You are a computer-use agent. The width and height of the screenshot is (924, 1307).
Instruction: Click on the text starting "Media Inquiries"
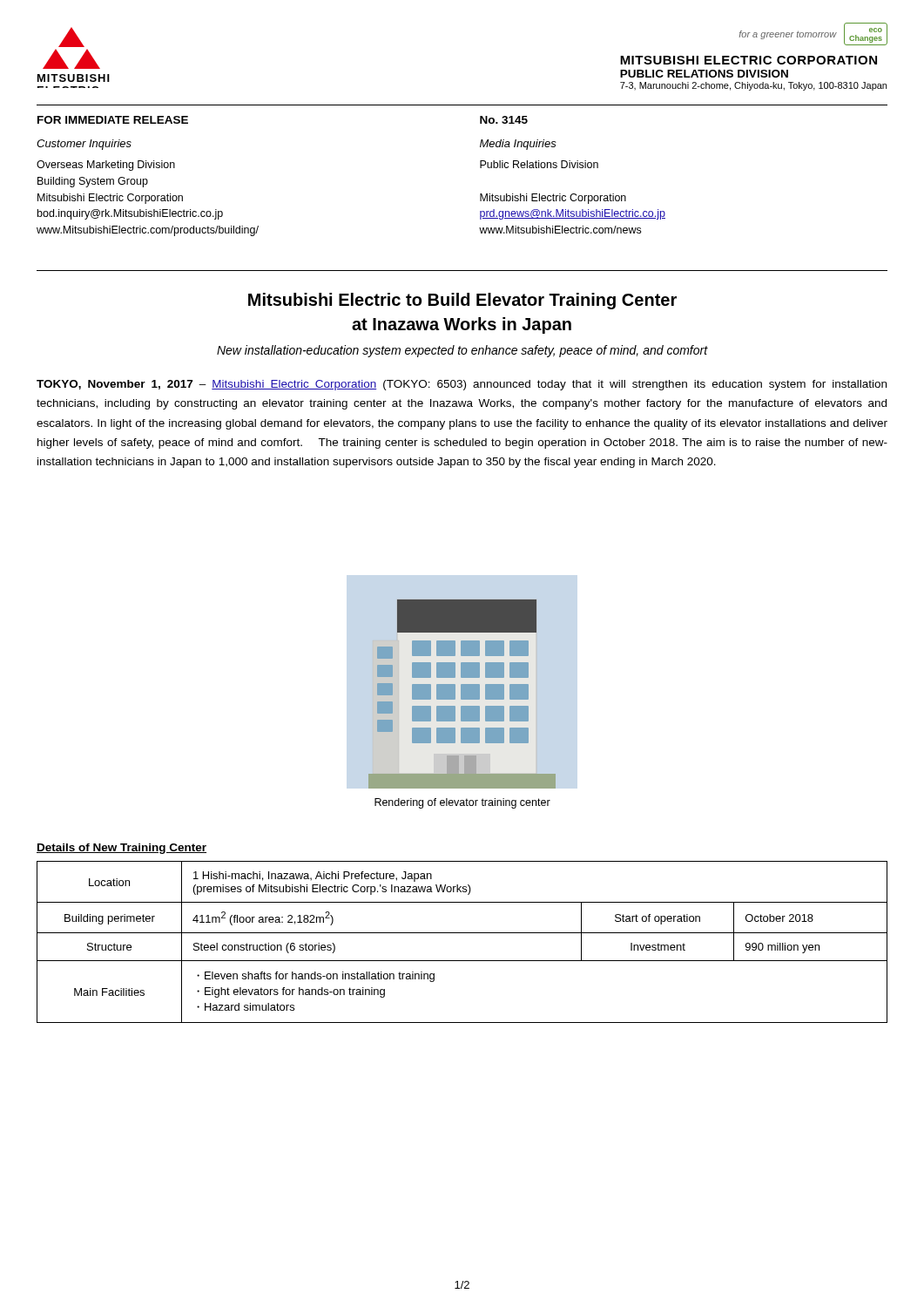[x=518, y=143]
